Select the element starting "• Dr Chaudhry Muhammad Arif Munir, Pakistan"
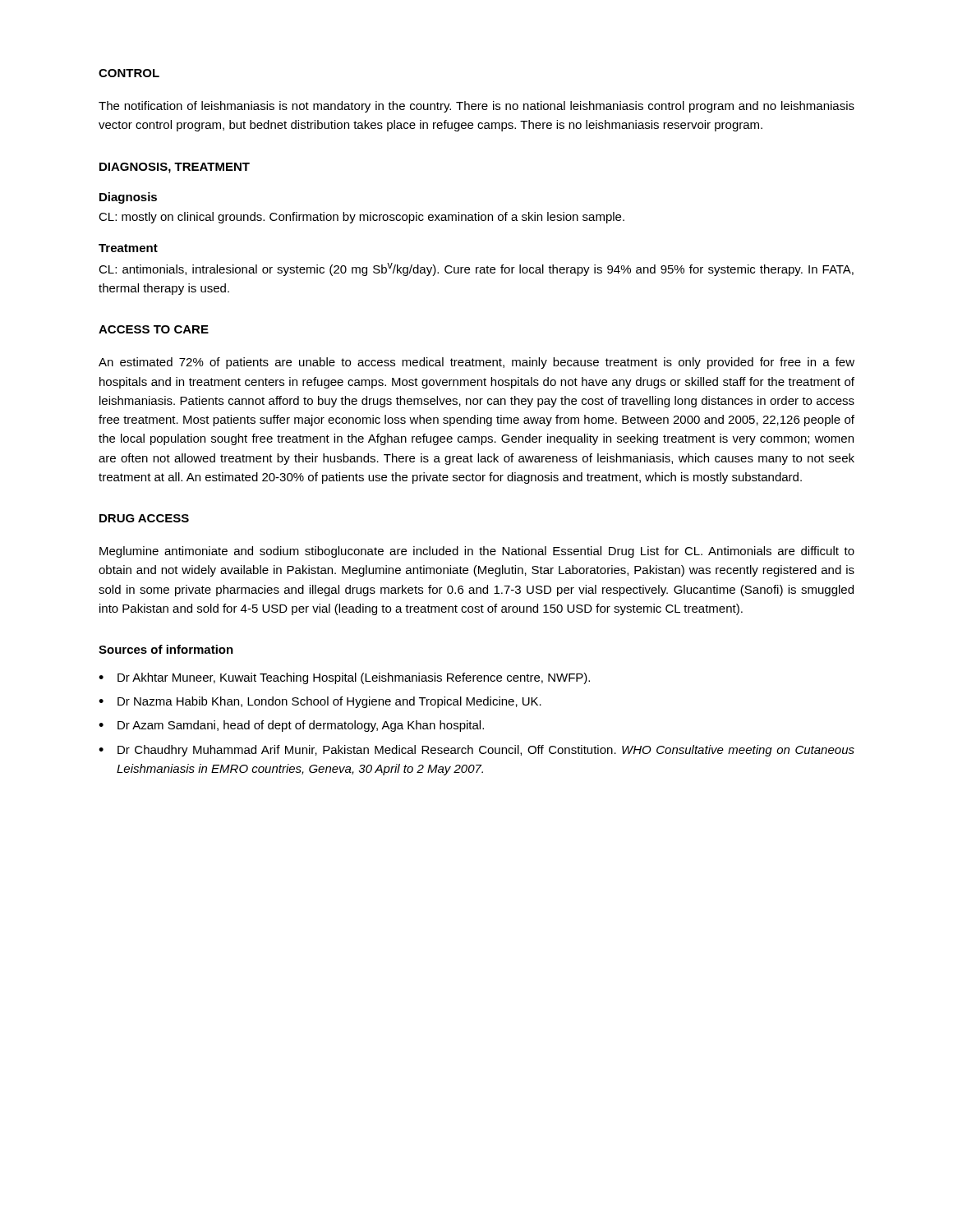This screenshot has width=953, height=1232. coord(476,759)
